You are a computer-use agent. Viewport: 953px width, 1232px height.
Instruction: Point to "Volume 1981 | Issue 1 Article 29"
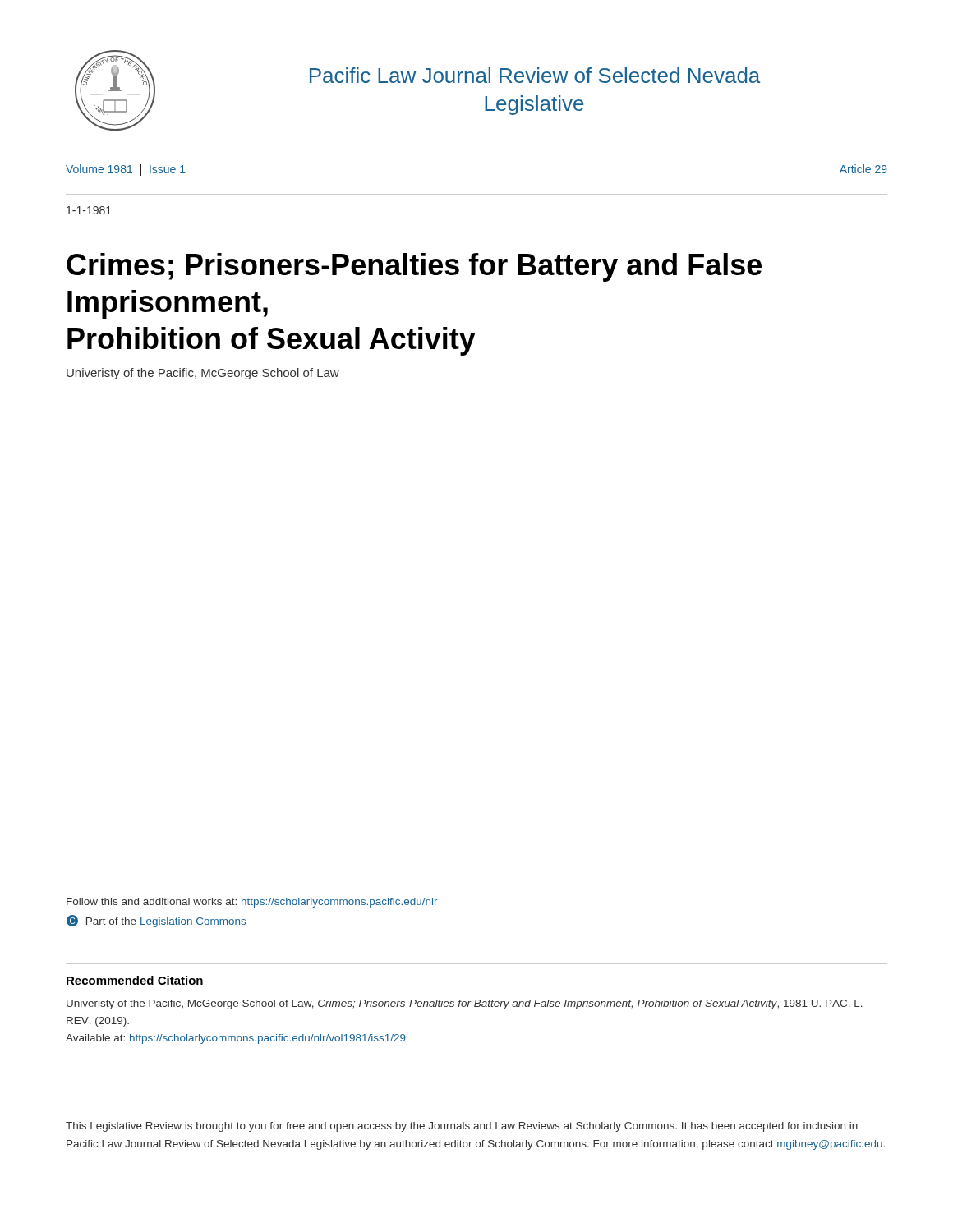tap(476, 169)
